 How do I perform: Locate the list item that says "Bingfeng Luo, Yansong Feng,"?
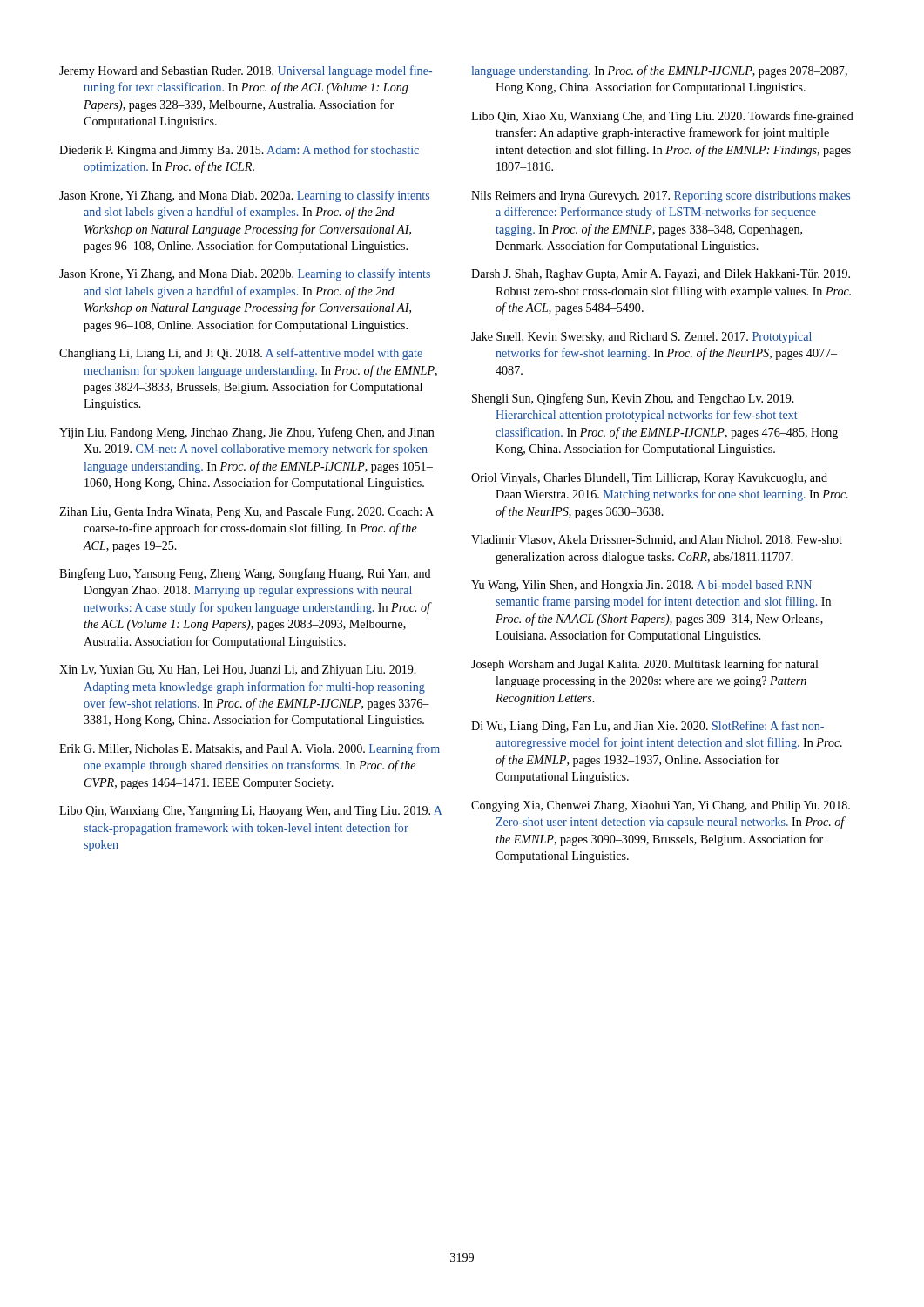click(245, 607)
